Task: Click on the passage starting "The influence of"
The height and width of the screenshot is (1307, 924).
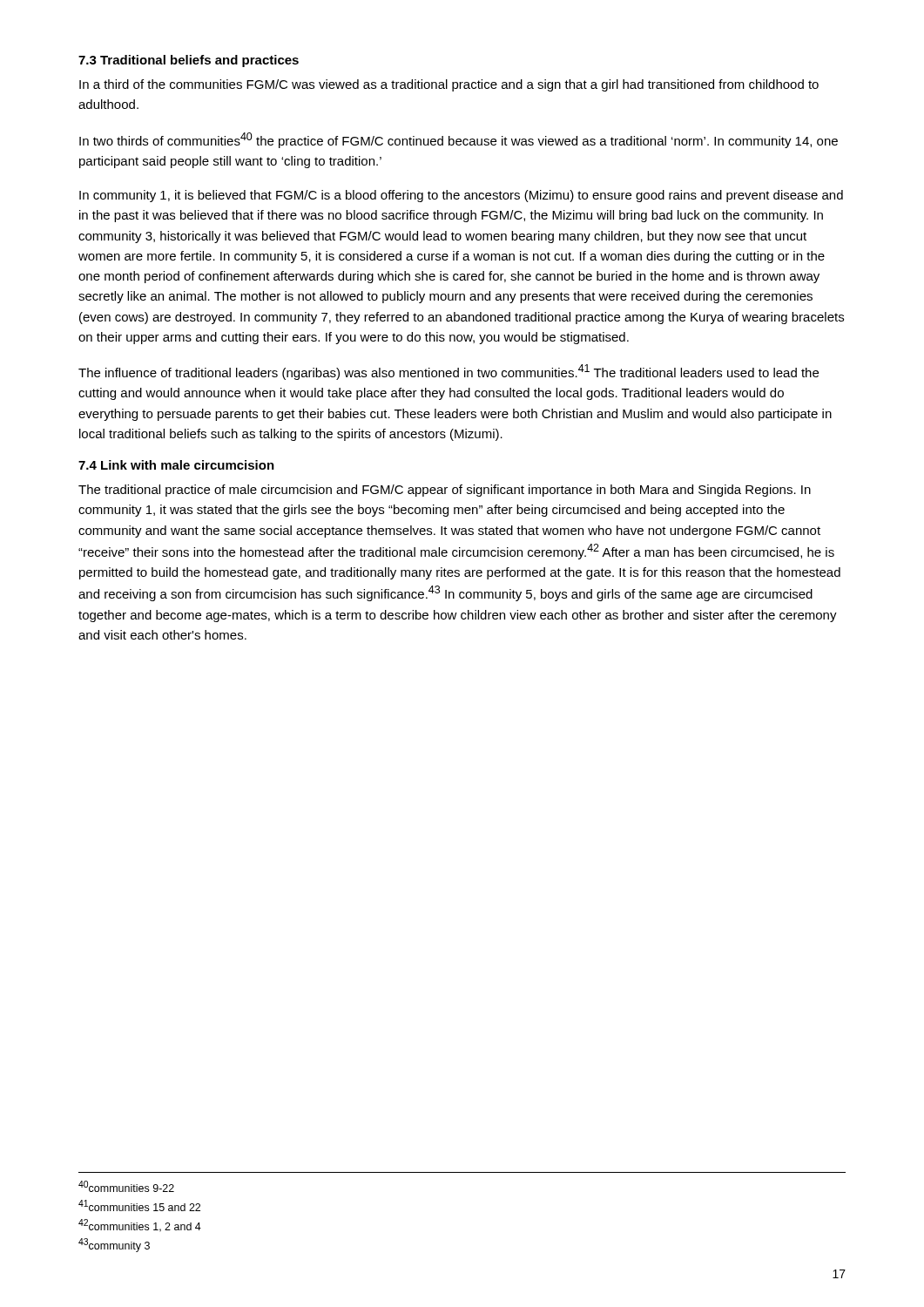Action: pyautogui.click(x=455, y=402)
